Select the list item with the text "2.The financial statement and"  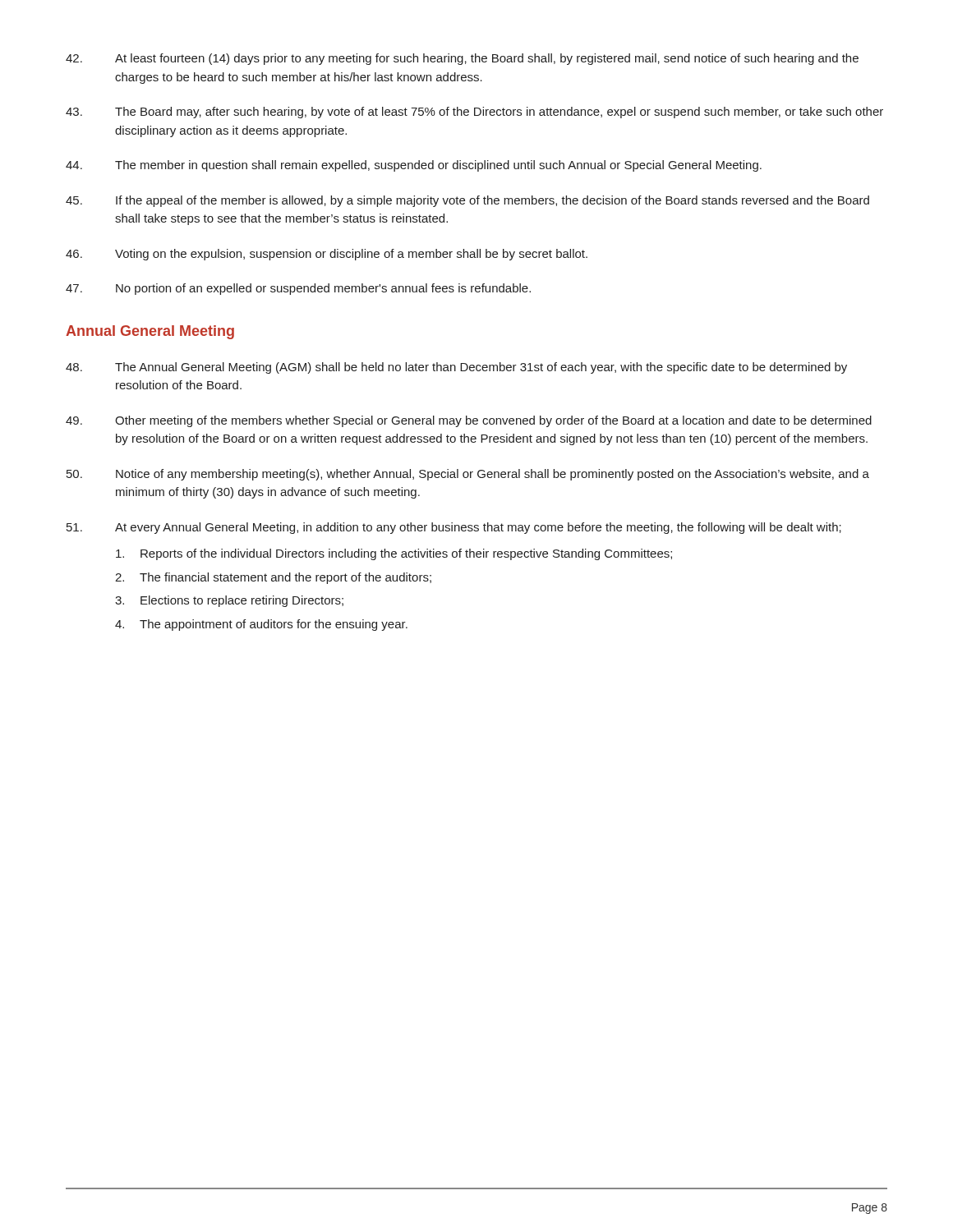point(274,577)
